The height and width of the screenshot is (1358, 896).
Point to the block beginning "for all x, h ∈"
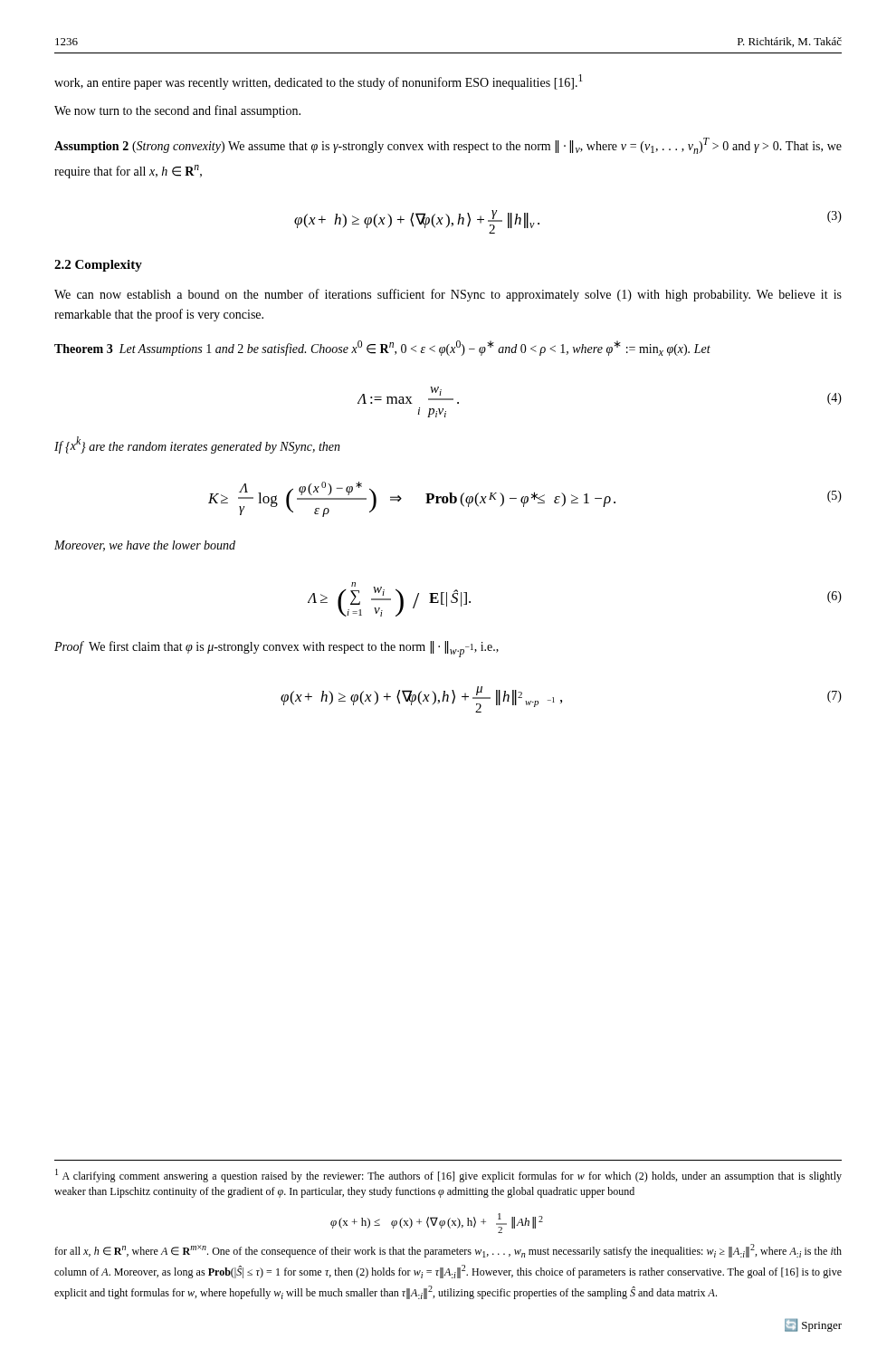[448, 1272]
